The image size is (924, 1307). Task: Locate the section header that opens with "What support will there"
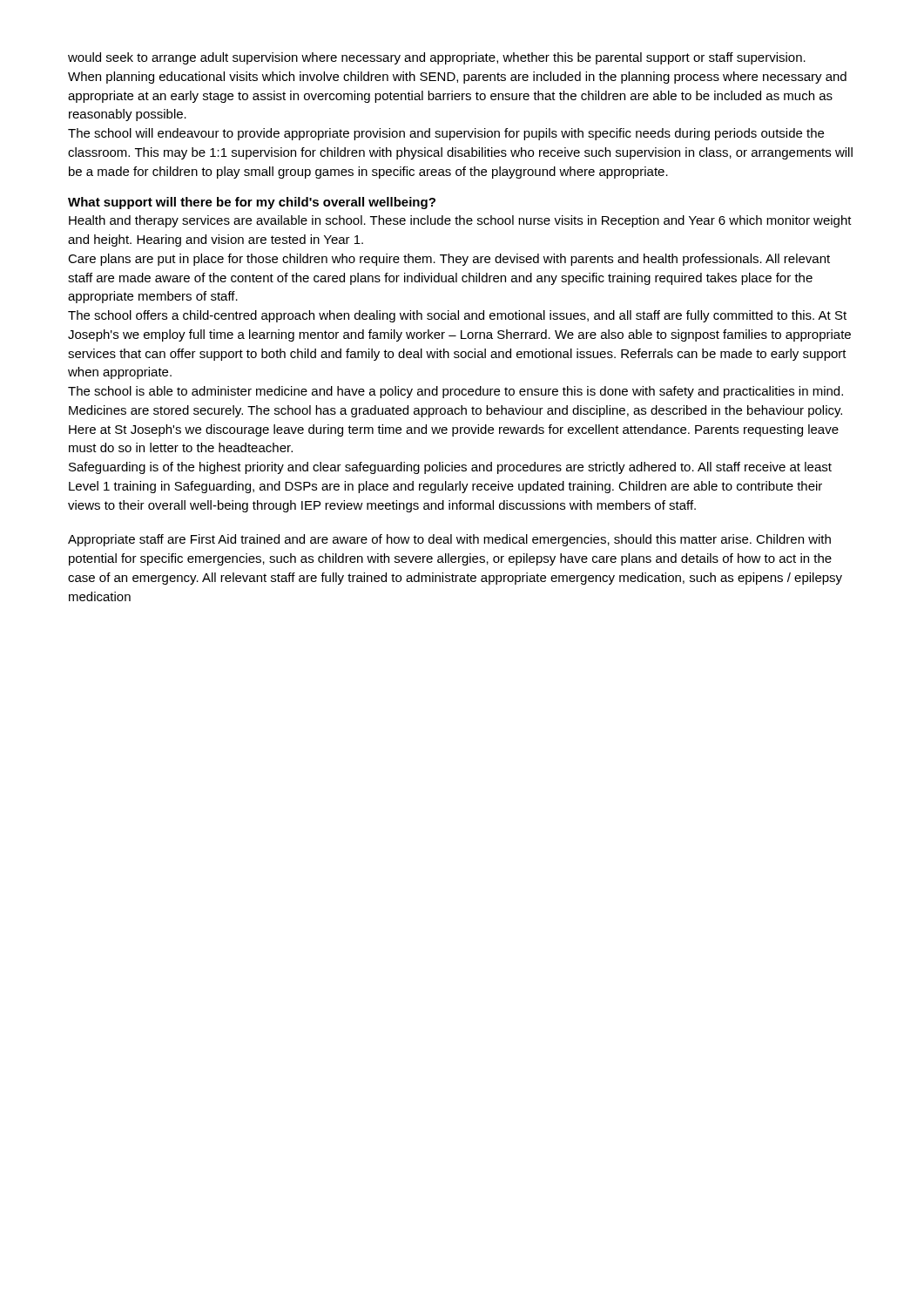click(x=252, y=202)
